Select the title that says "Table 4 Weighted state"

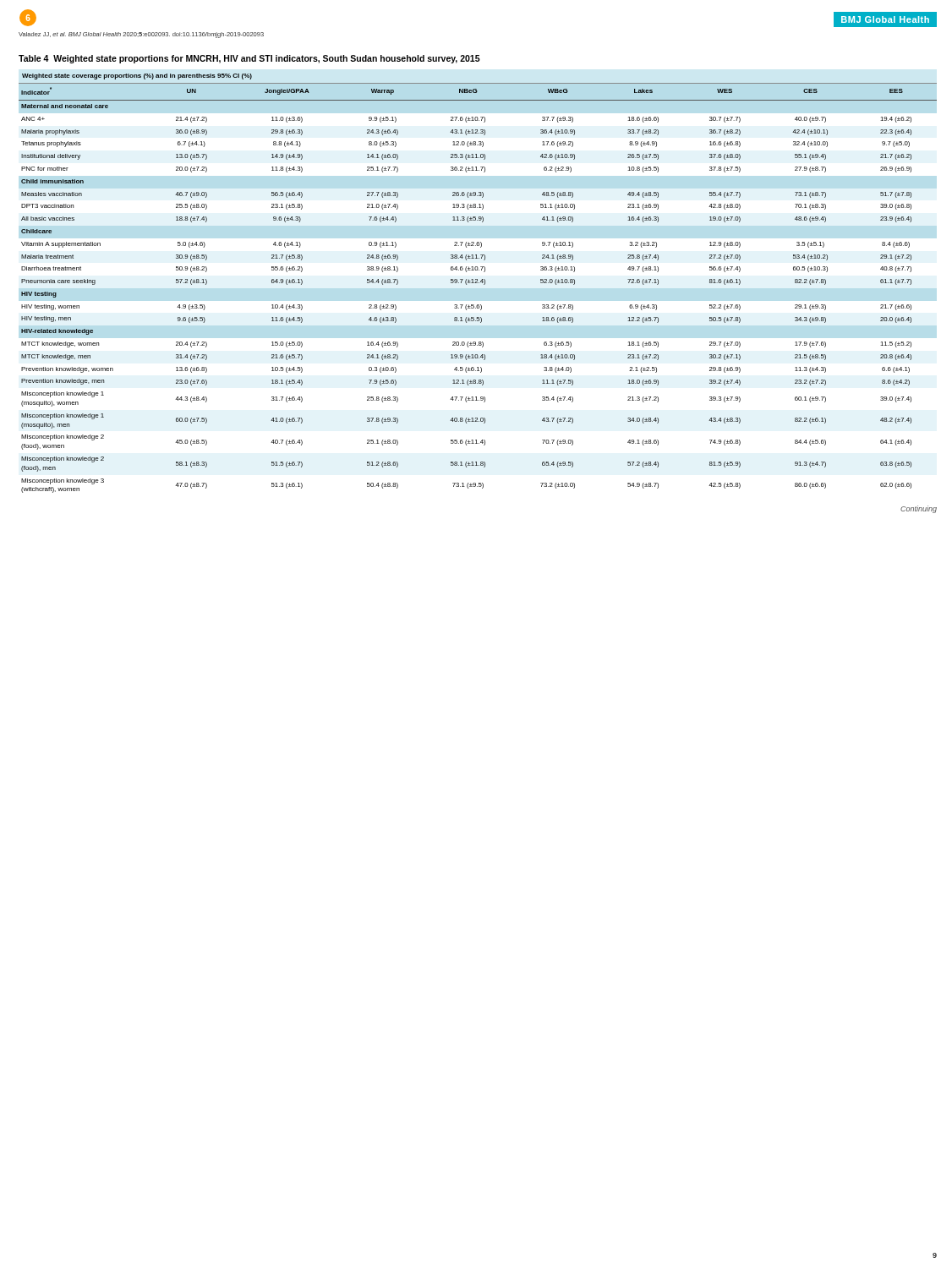(249, 58)
